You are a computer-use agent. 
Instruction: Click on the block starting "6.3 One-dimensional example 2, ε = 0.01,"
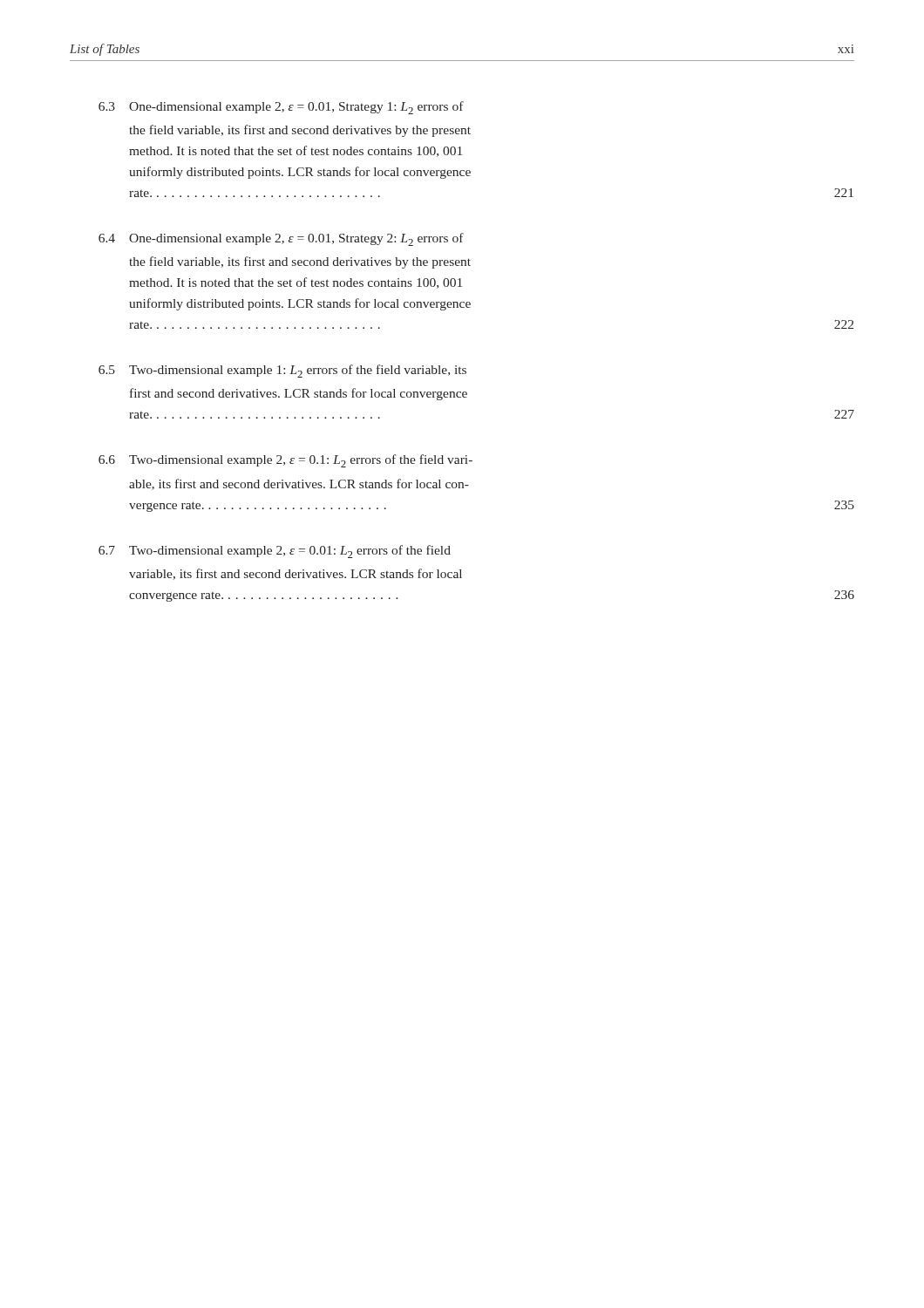click(x=462, y=150)
